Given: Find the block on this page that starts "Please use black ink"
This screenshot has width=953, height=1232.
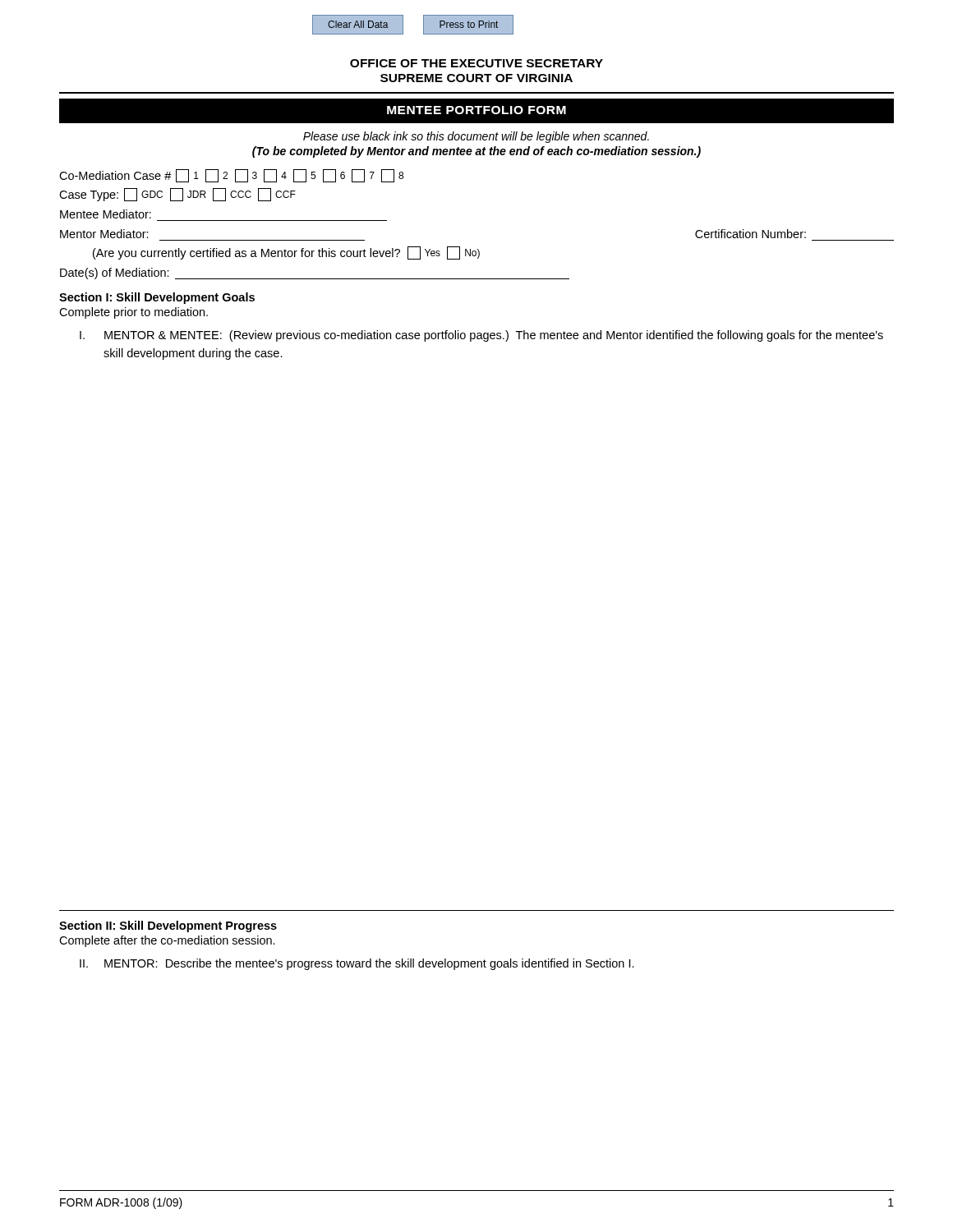Looking at the screenshot, I should click(x=476, y=144).
